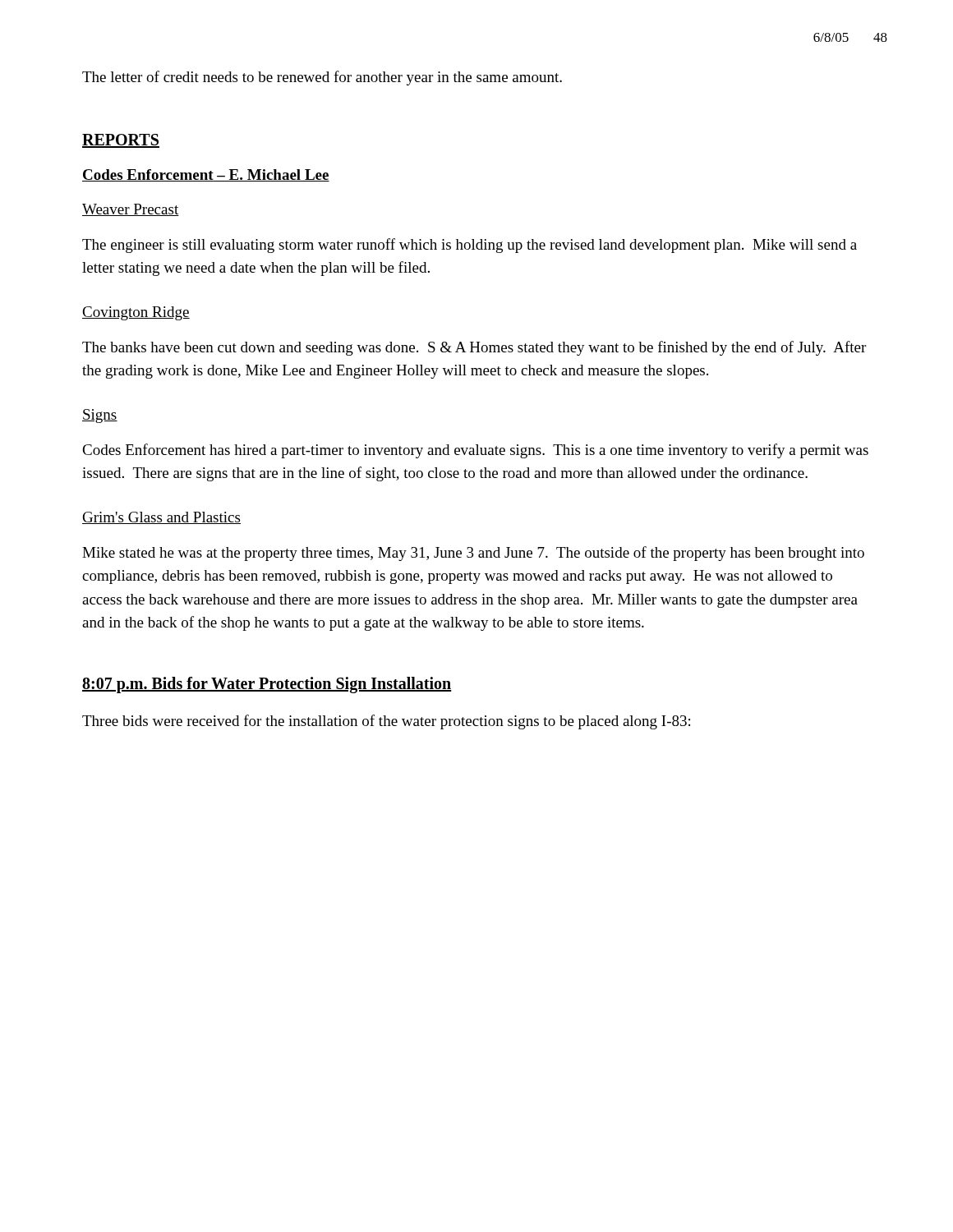Screen dimensions: 1232x953
Task: Find the block on this page that starts "Codes Enforcement has hired a part-timer to"
Action: [x=475, y=461]
